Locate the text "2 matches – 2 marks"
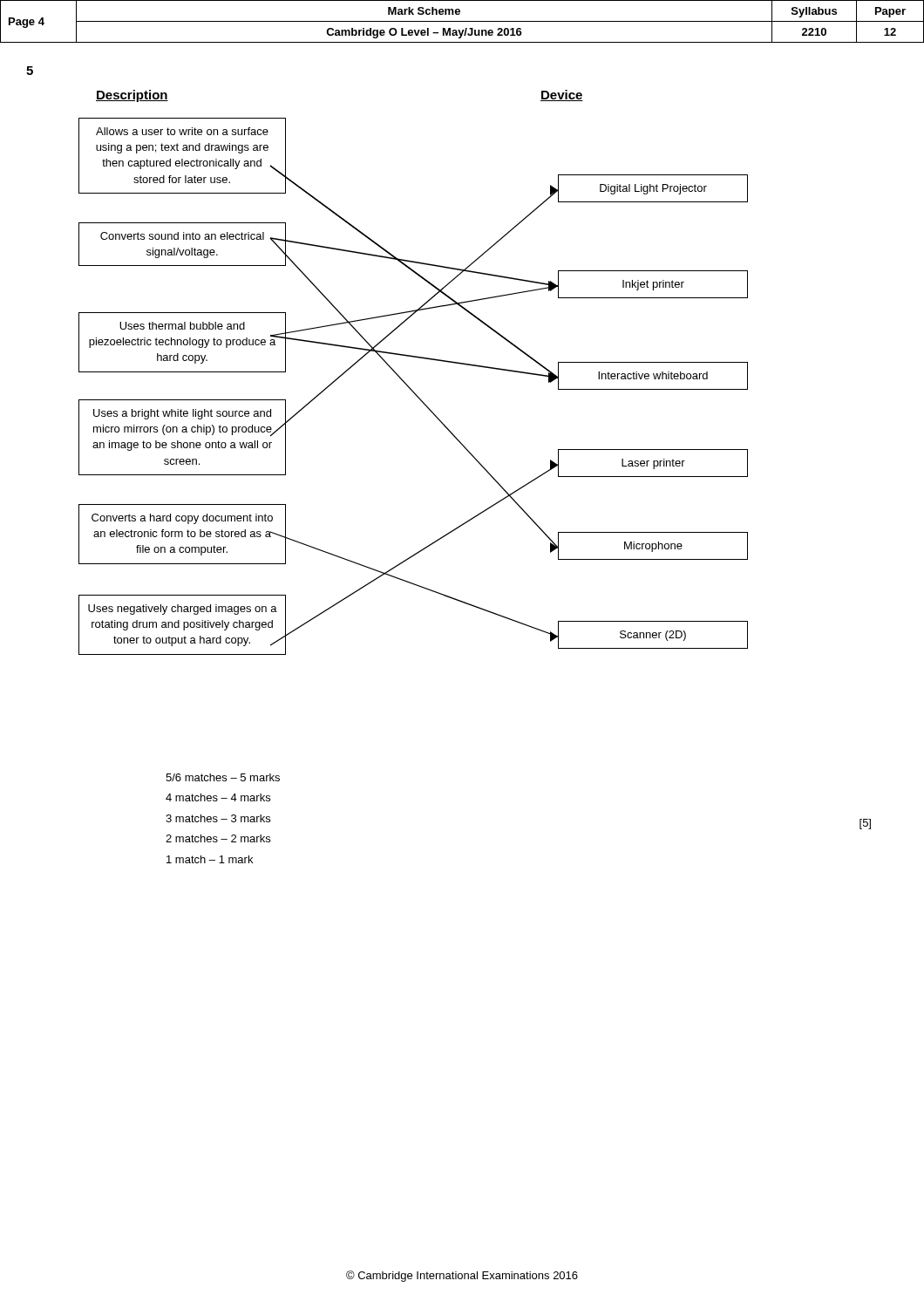 click(218, 839)
